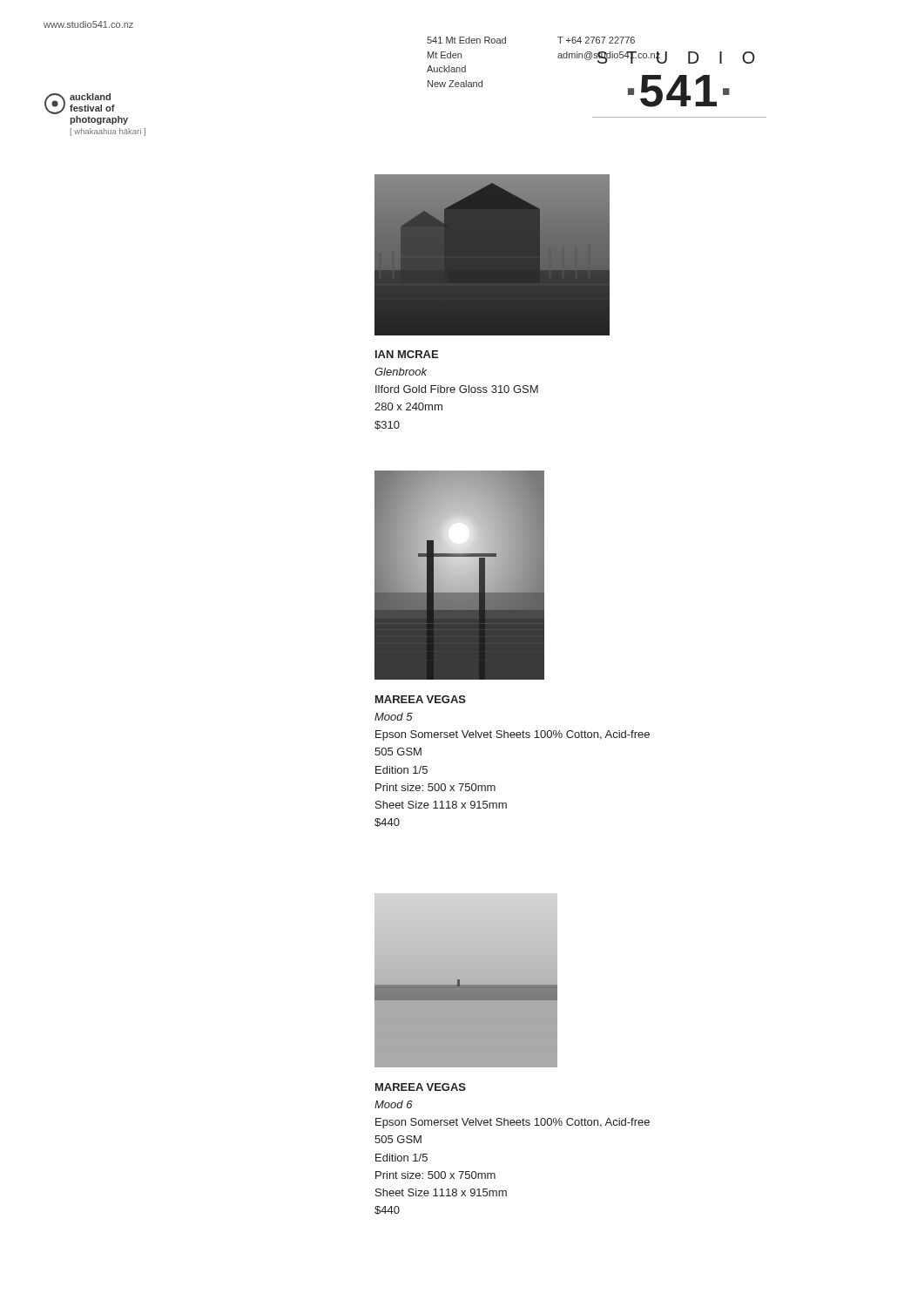924x1307 pixels.
Task: Find the title that says "S T U"
Action: point(679,83)
